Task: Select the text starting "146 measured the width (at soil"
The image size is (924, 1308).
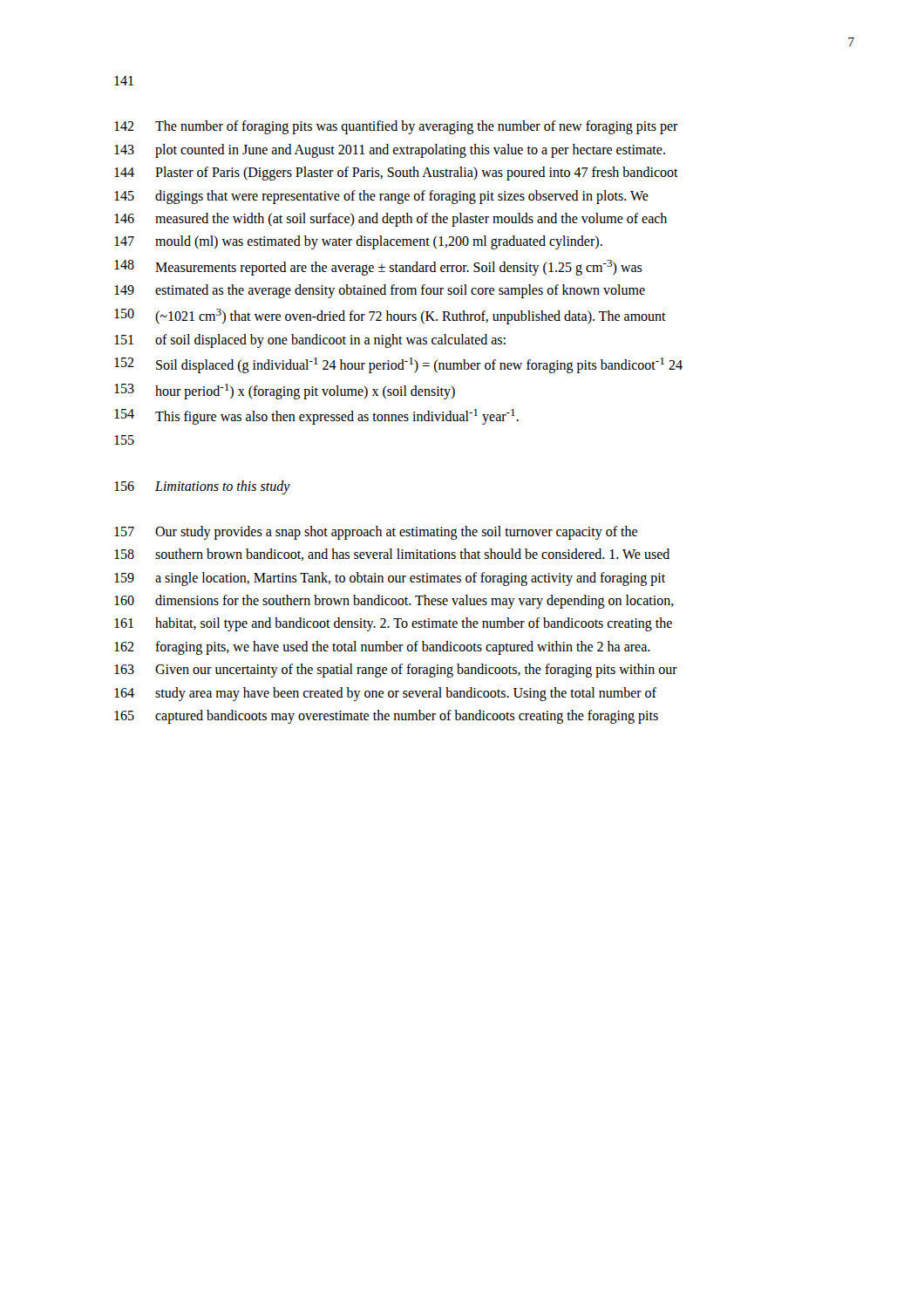Action: 484,219
